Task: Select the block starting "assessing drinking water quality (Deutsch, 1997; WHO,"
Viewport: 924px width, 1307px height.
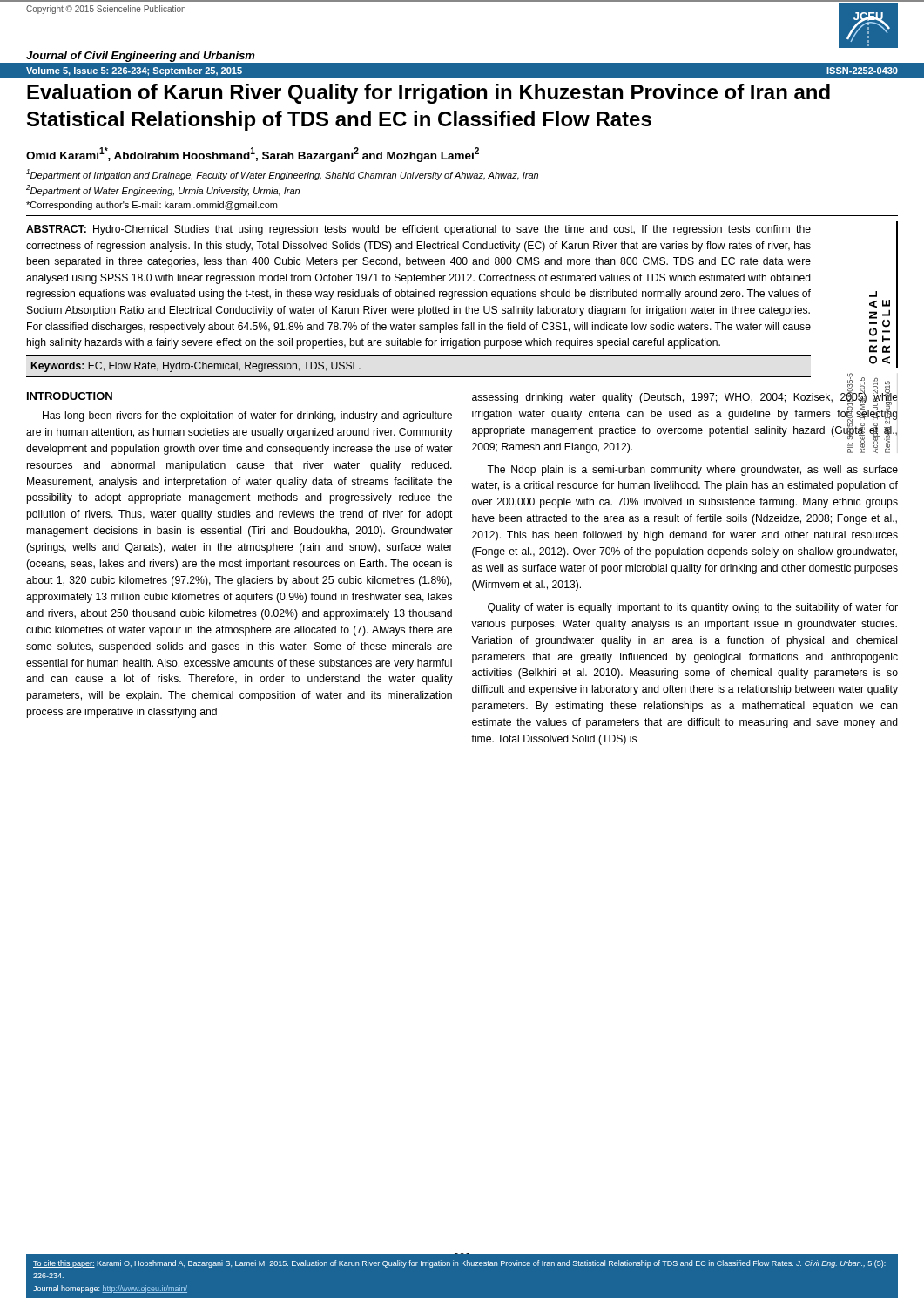Action: 685,569
